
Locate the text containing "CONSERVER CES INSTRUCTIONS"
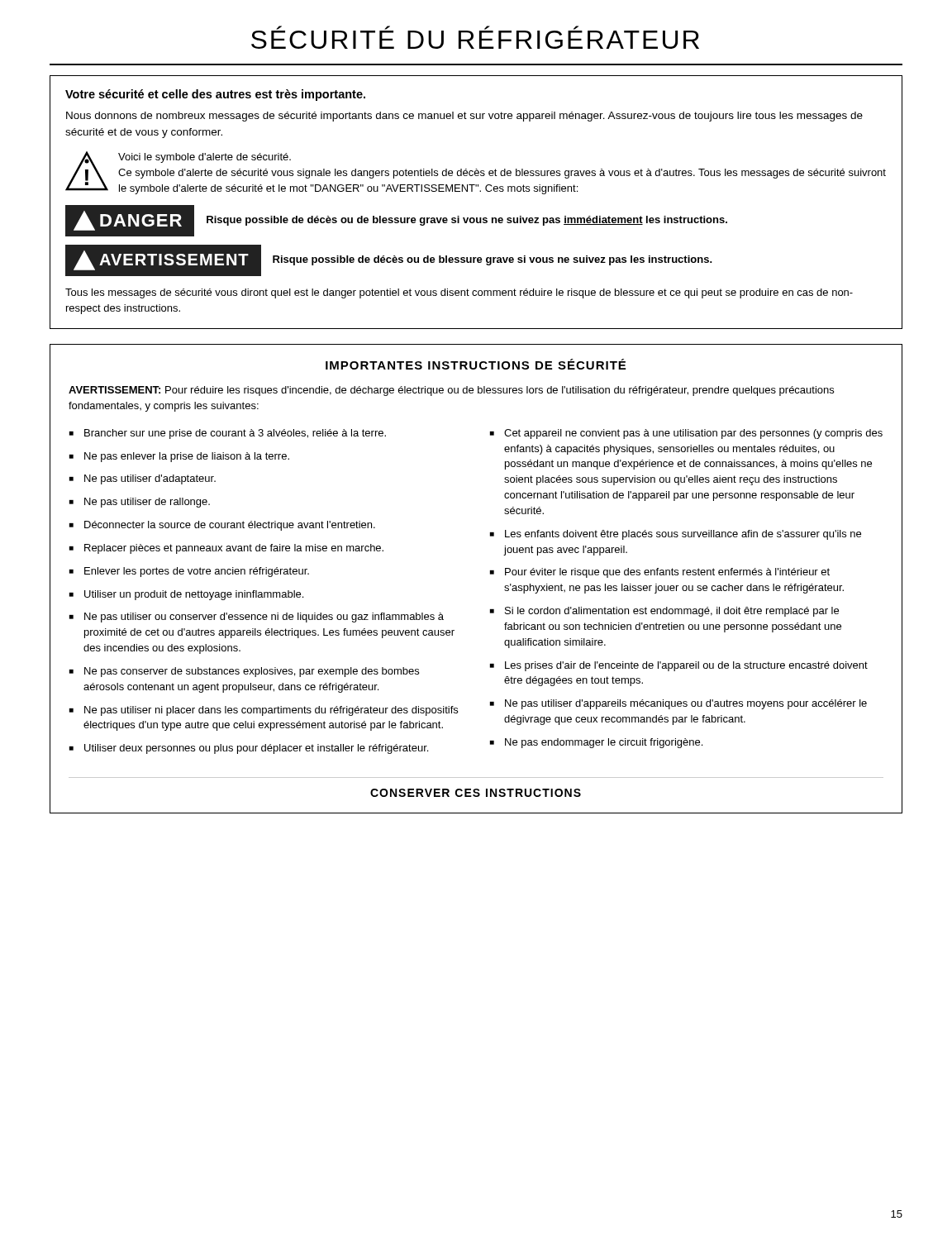point(476,793)
